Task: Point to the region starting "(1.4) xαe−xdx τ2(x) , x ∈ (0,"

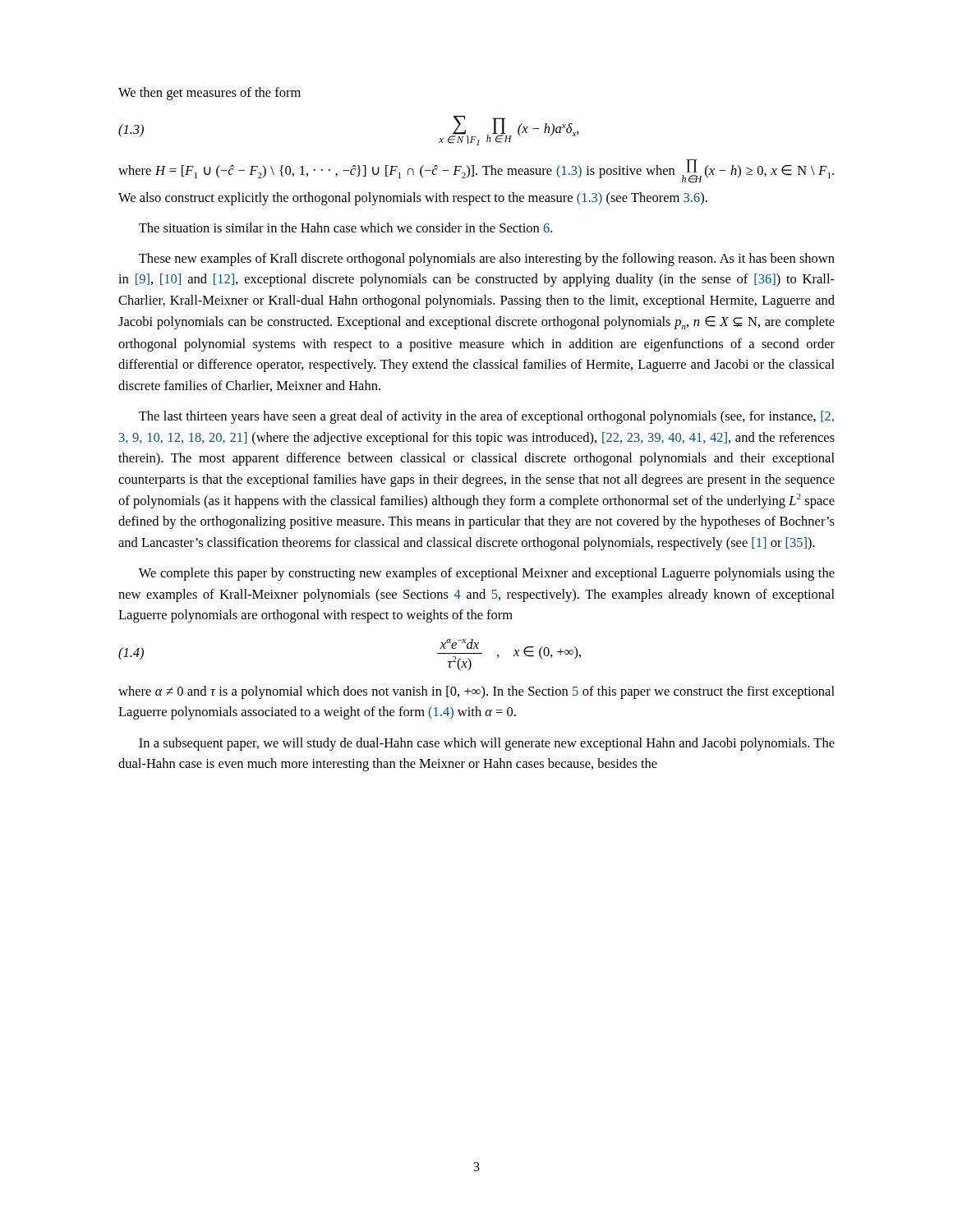Action: (476, 653)
